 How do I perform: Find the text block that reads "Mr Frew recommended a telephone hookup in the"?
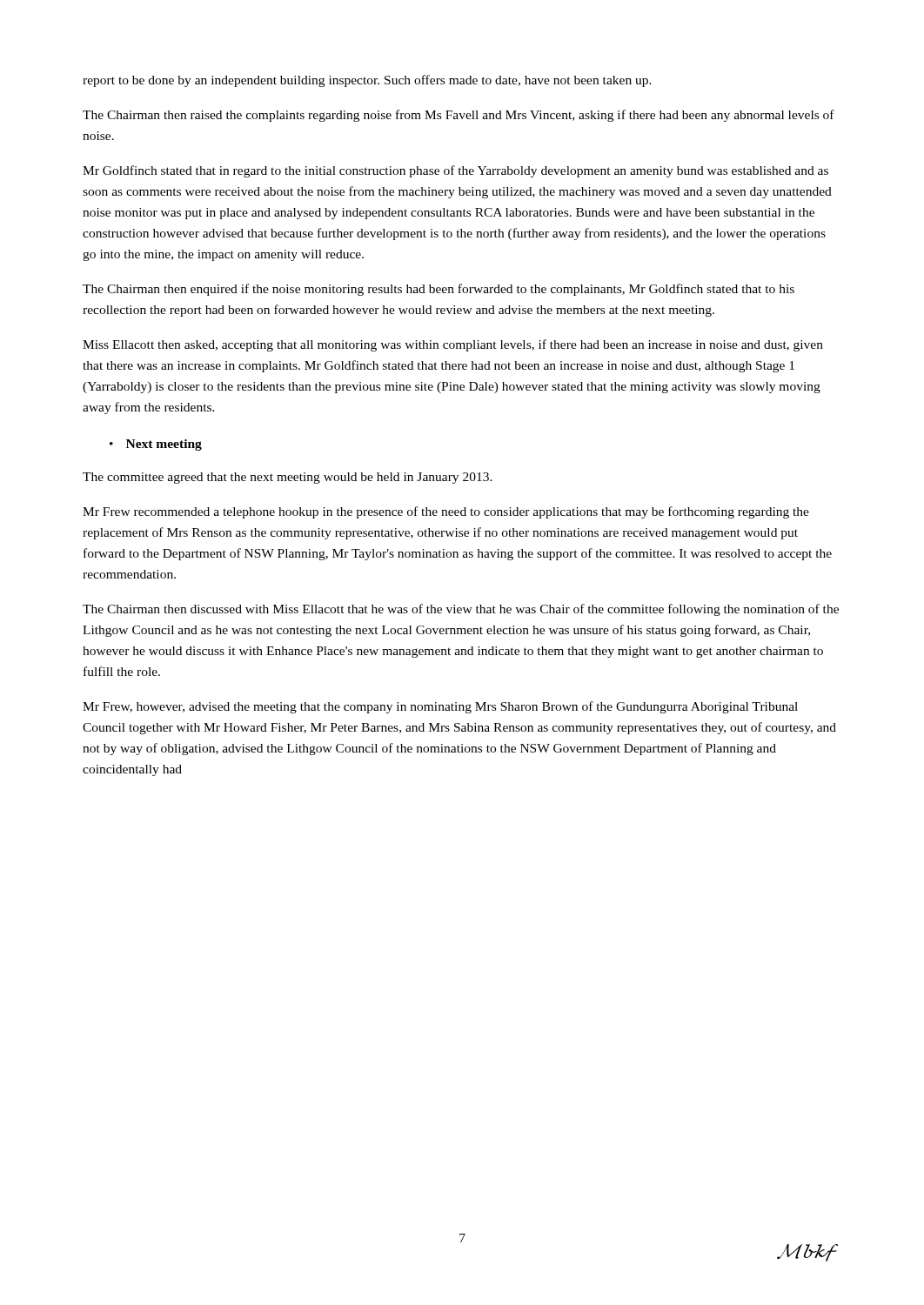[x=457, y=543]
